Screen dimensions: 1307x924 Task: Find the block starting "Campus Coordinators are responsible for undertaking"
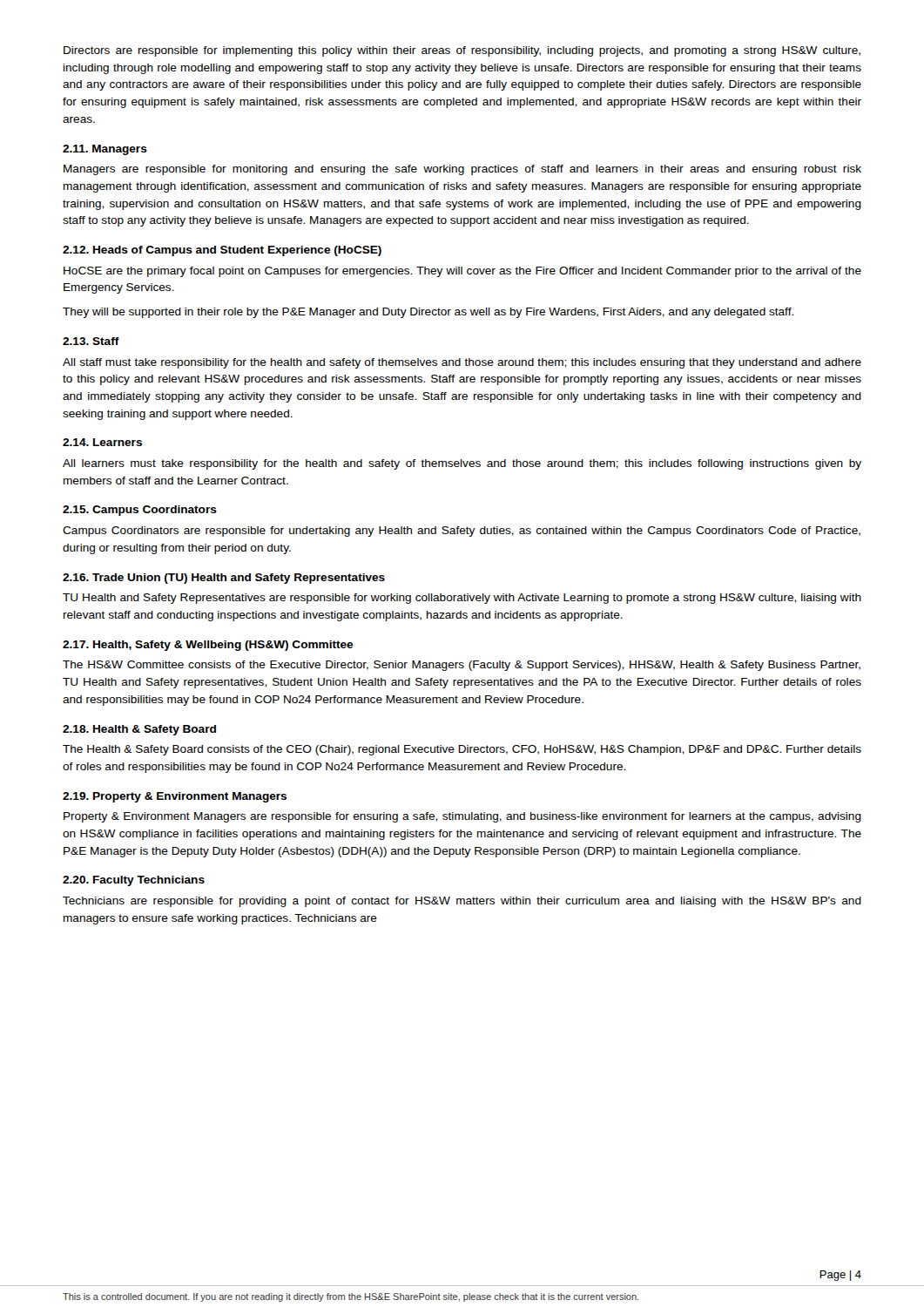point(462,539)
